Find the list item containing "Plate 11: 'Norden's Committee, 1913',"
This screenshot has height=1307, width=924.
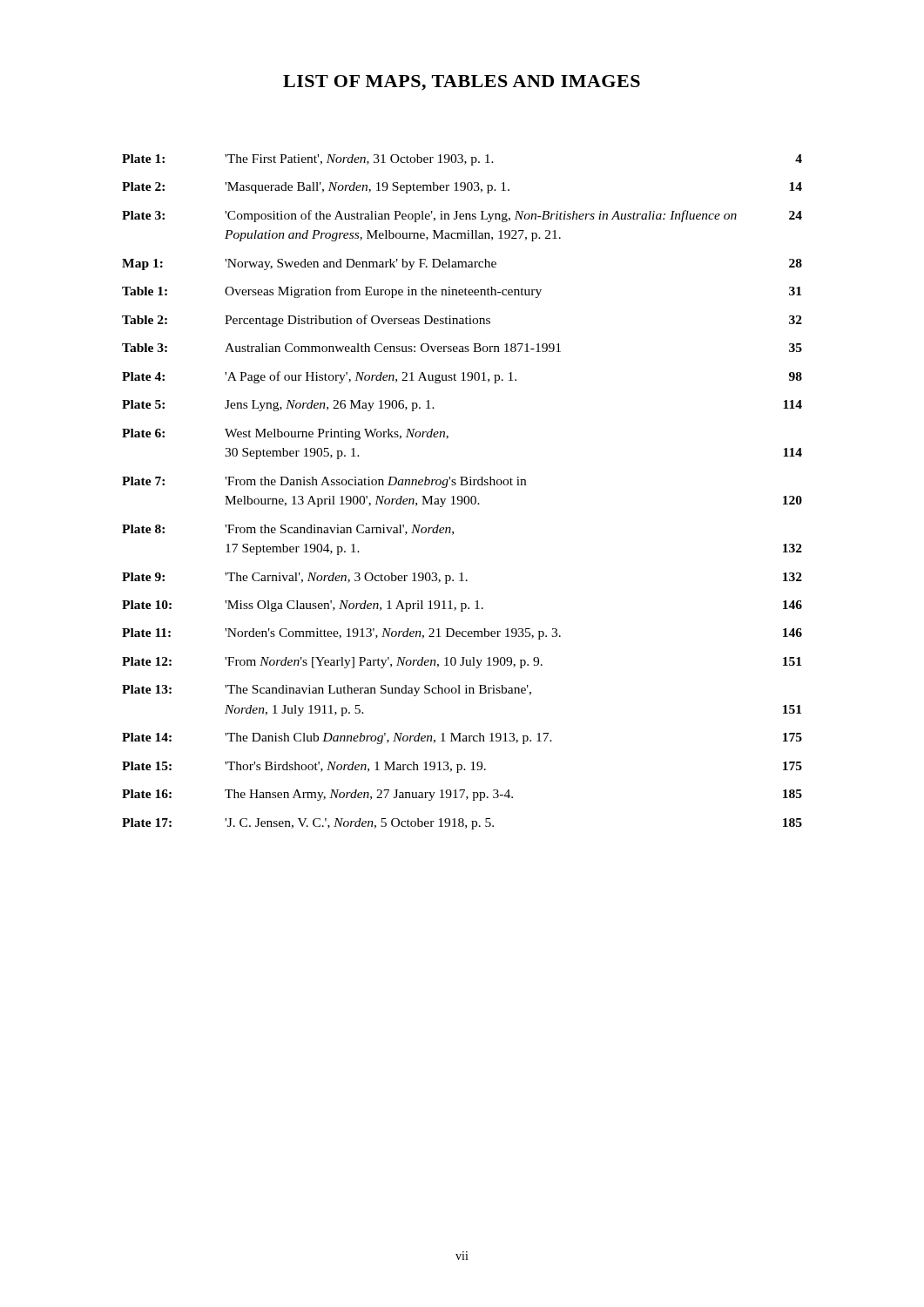[462, 633]
